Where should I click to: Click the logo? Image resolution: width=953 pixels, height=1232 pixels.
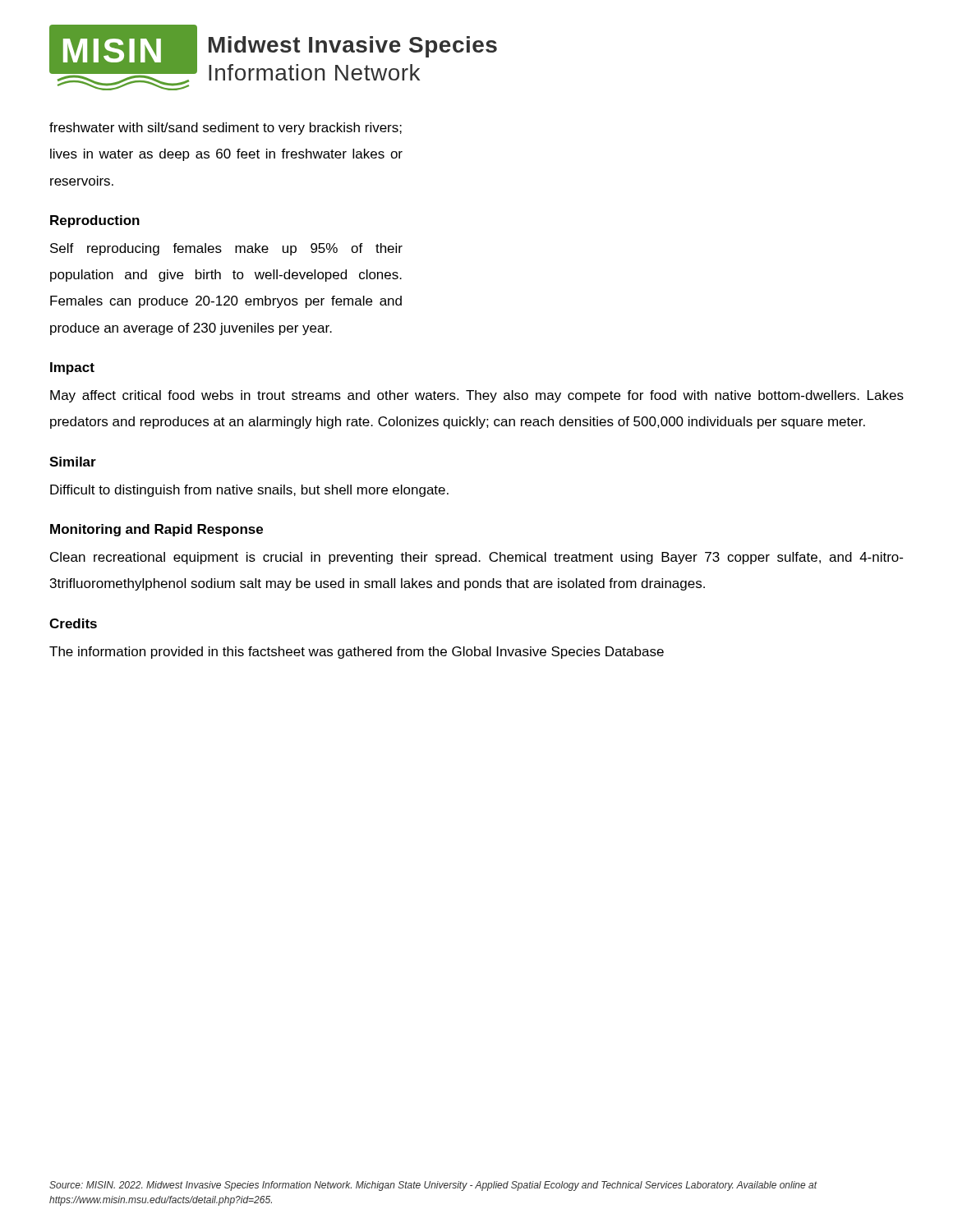123,59
